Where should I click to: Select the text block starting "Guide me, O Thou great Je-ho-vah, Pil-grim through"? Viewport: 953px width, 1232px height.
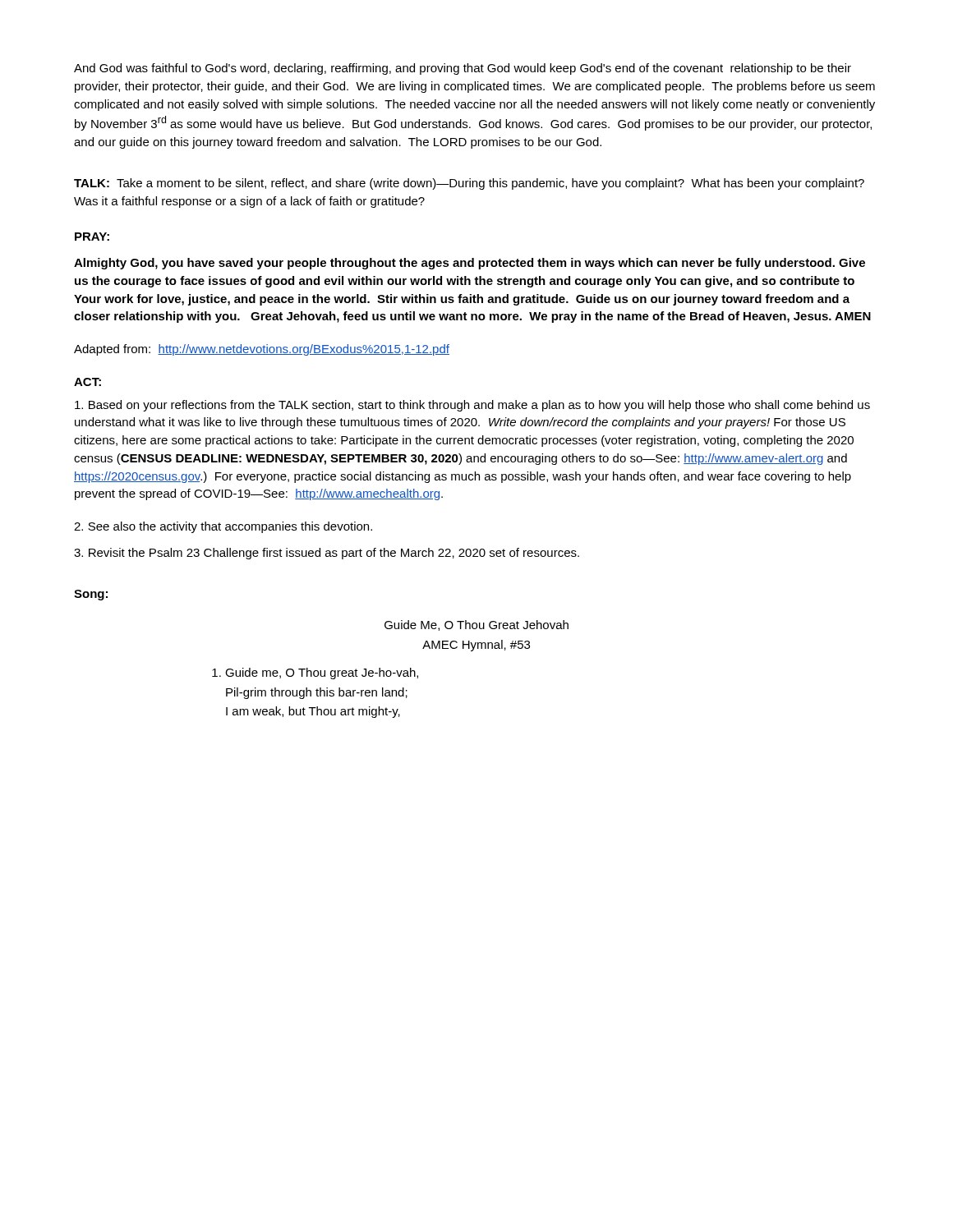(315, 673)
